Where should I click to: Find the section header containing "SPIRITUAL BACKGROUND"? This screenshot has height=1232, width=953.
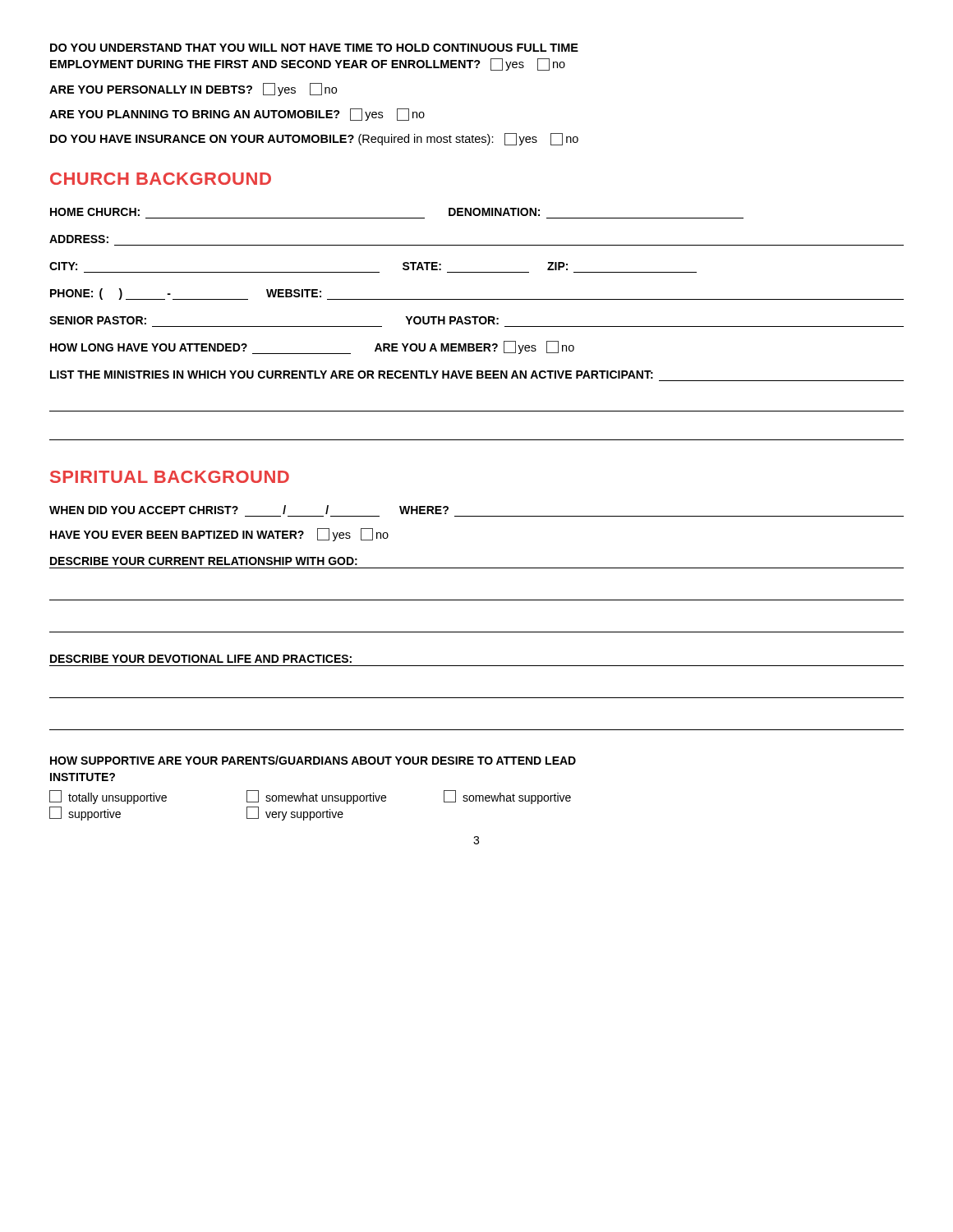point(170,477)
